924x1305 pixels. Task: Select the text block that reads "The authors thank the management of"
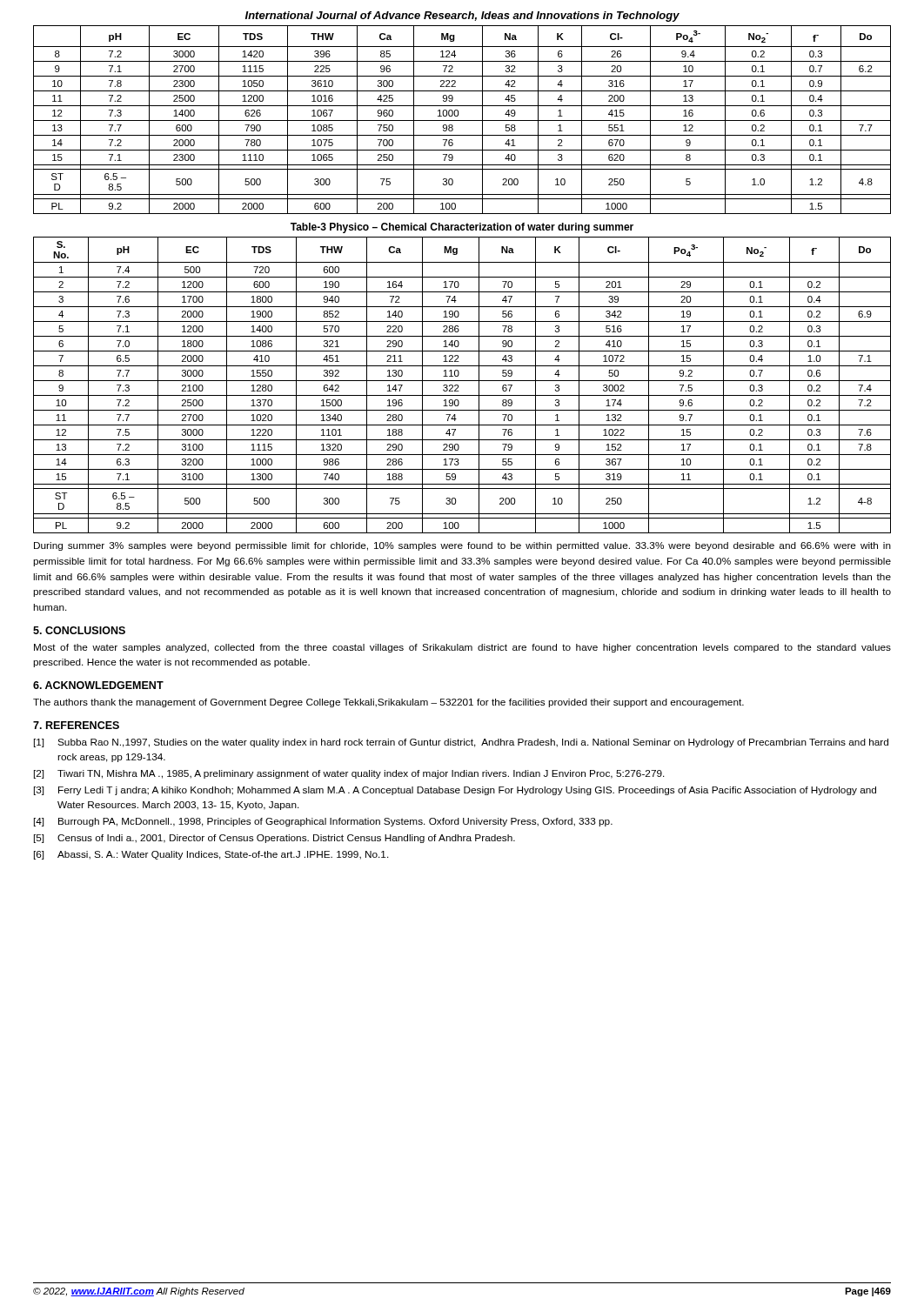point(389,702)
